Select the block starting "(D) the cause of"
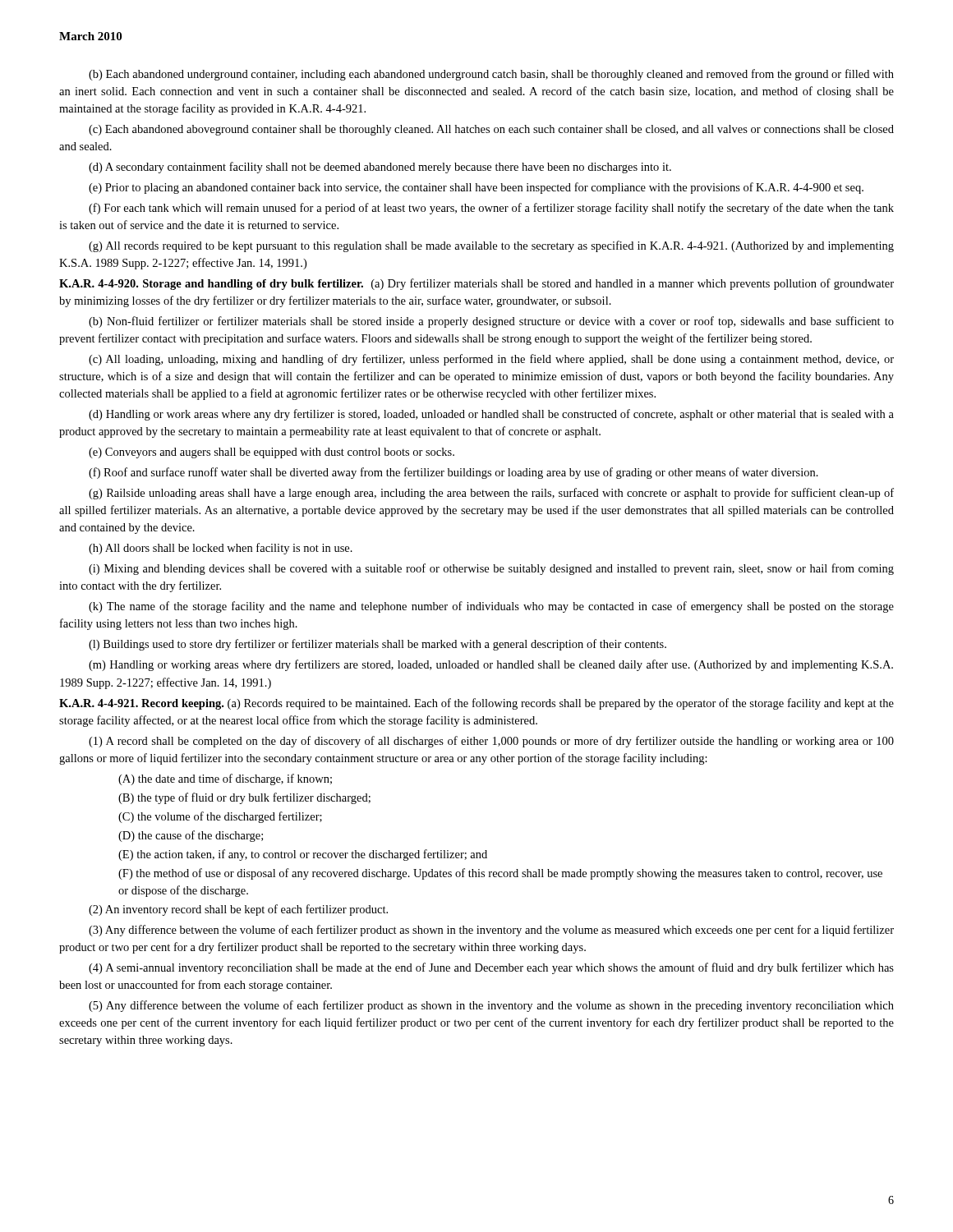953x1232 pixels. coord(191,835)
